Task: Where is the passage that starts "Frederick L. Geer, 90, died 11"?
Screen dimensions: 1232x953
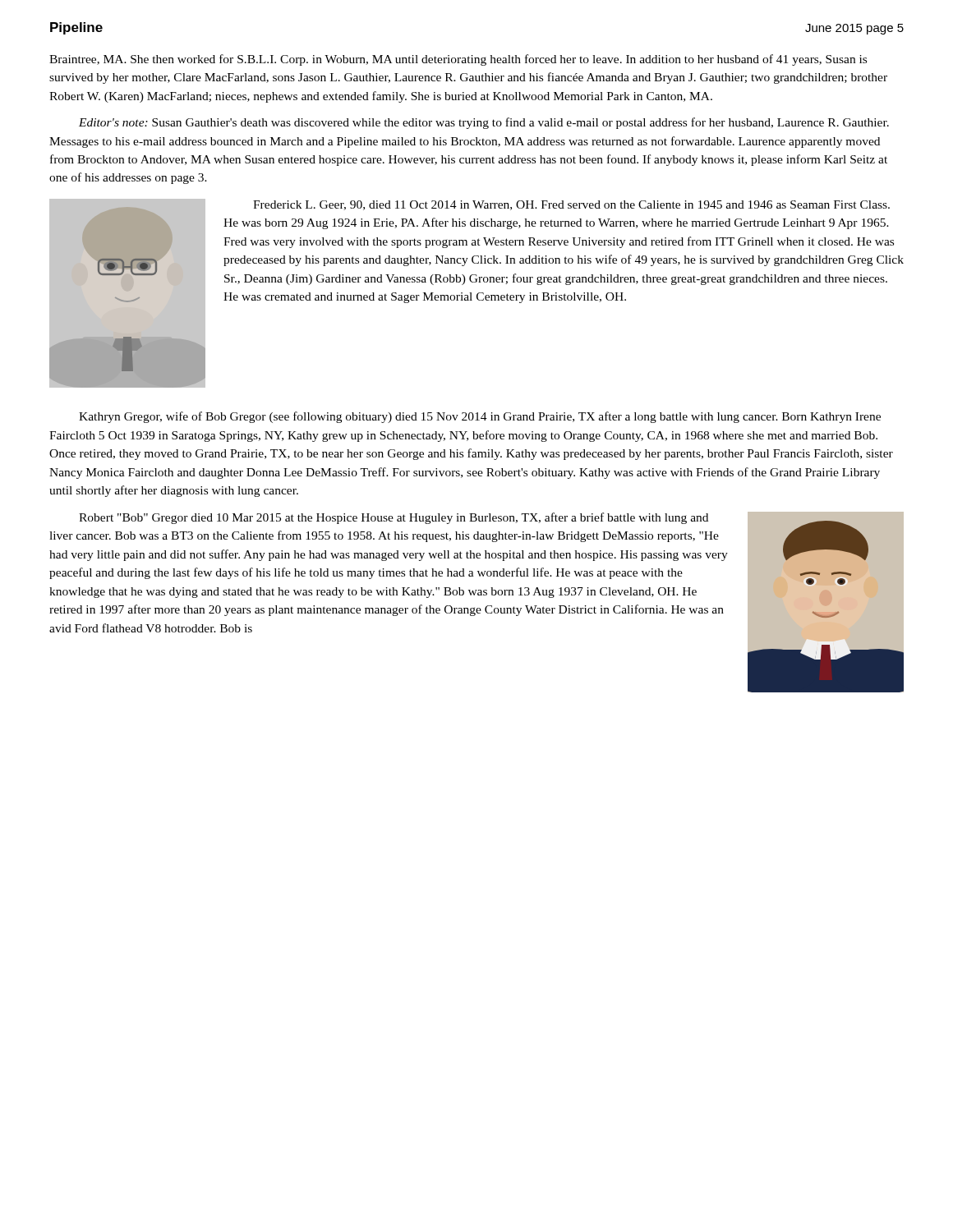Action: pos(476,251)
